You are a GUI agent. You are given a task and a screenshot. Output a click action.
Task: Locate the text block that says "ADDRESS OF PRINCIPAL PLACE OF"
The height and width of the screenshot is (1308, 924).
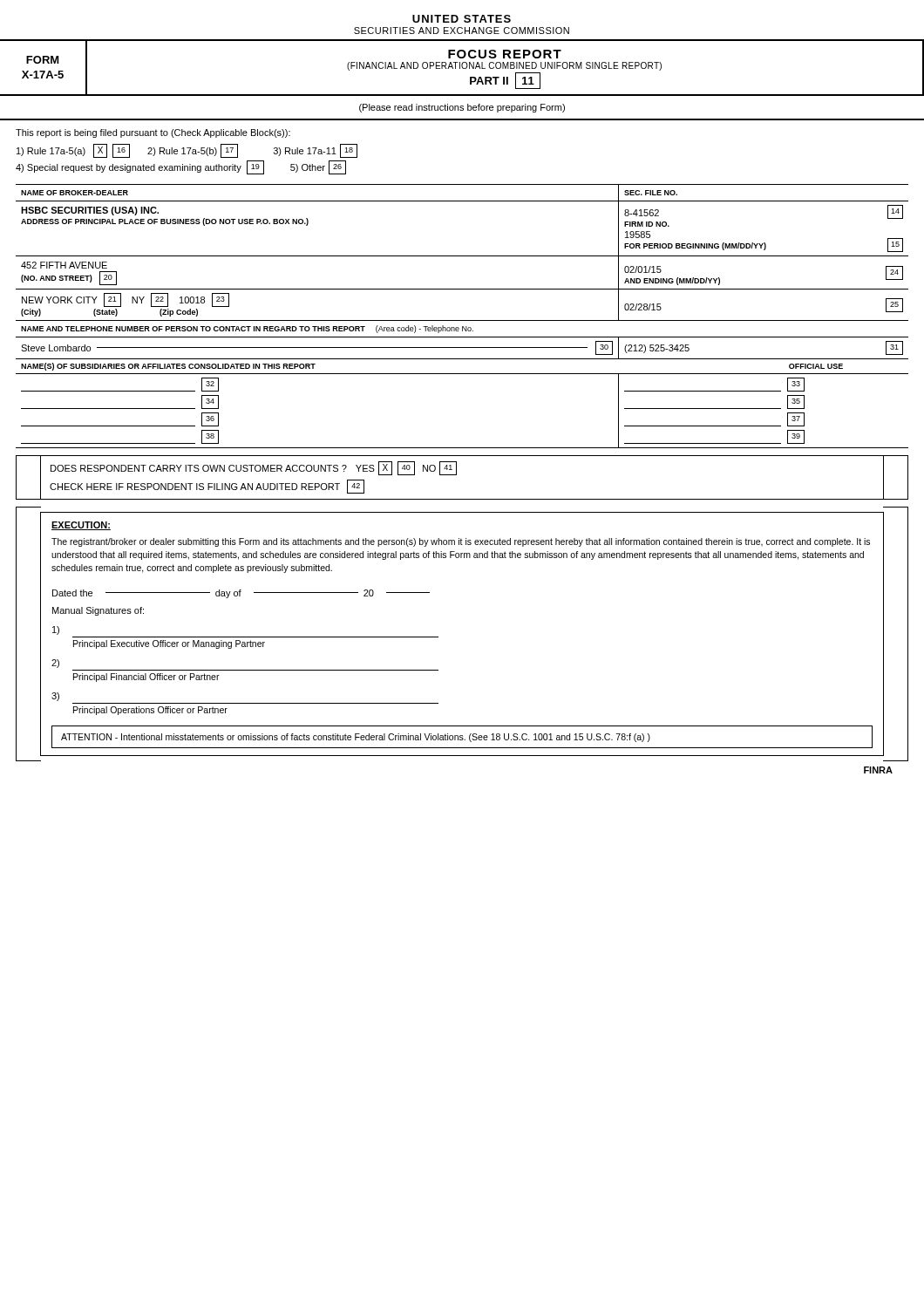tap(165, 222)
